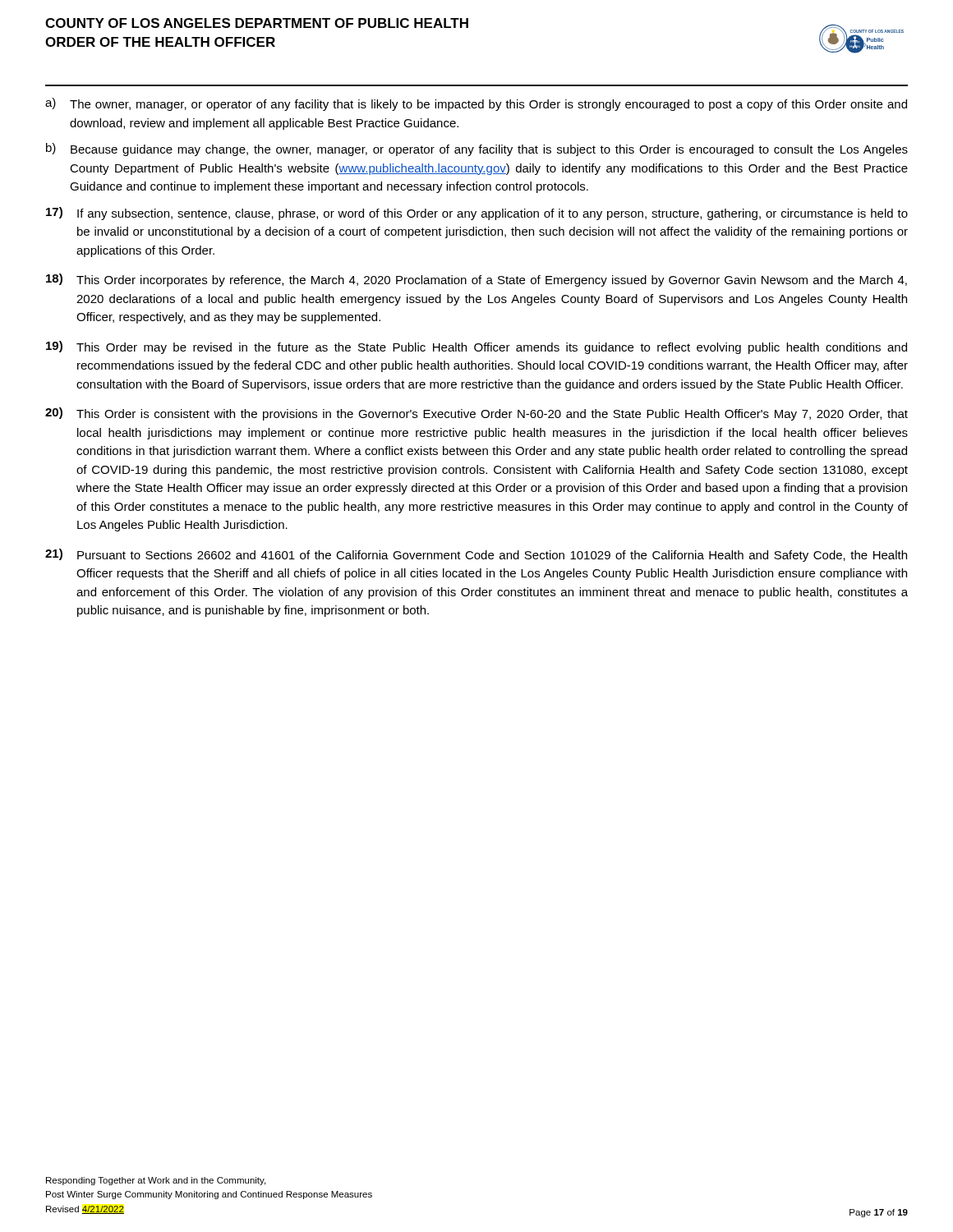This screenshot has width=953, height=1232.
Task: Click the passage that begins "21) Pursuant to Sections 26602"
Action: (476, 583)
